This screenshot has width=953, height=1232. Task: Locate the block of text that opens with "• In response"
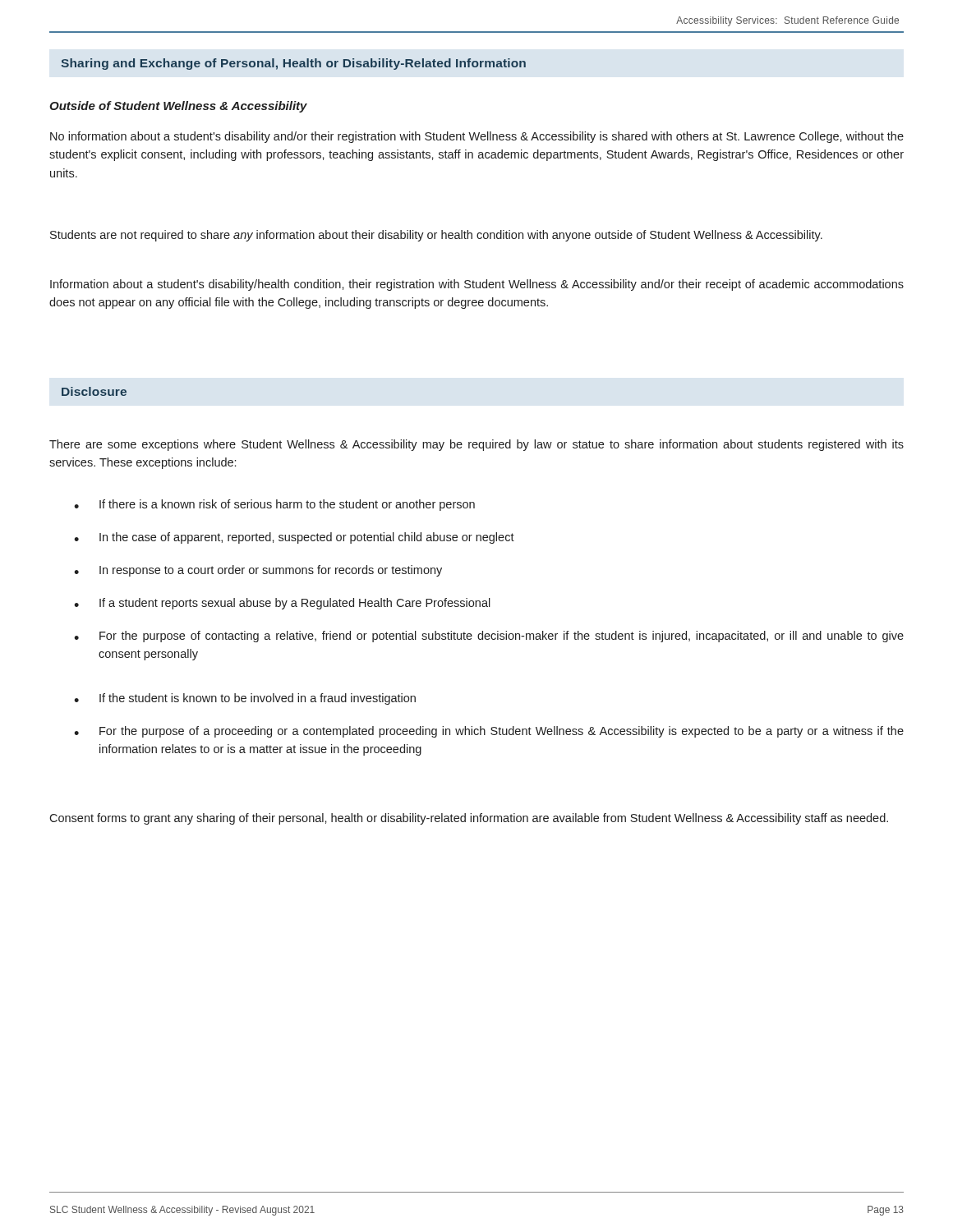(258, 571)
